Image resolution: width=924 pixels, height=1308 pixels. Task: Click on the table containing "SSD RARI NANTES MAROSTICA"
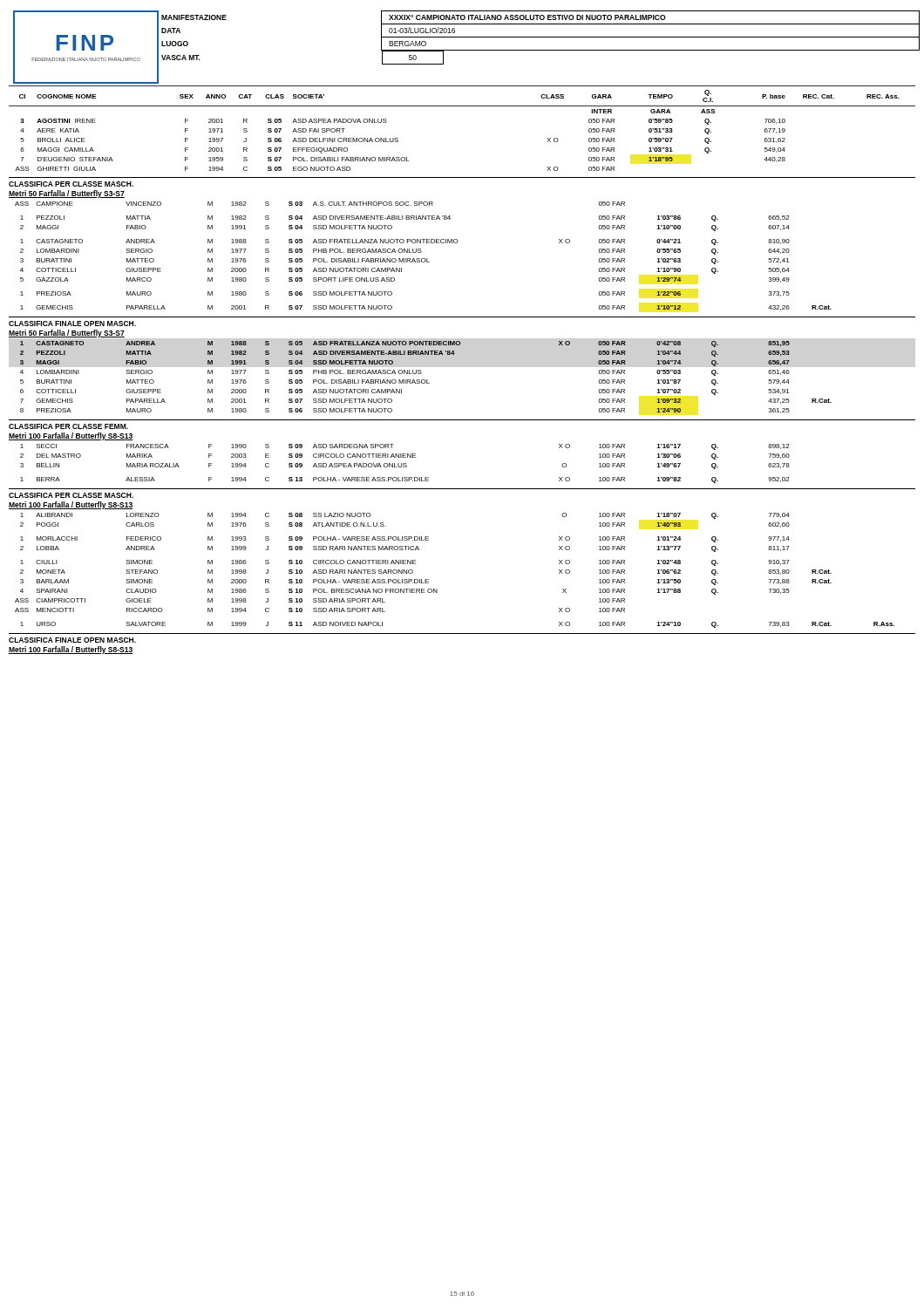click(462, 569)
